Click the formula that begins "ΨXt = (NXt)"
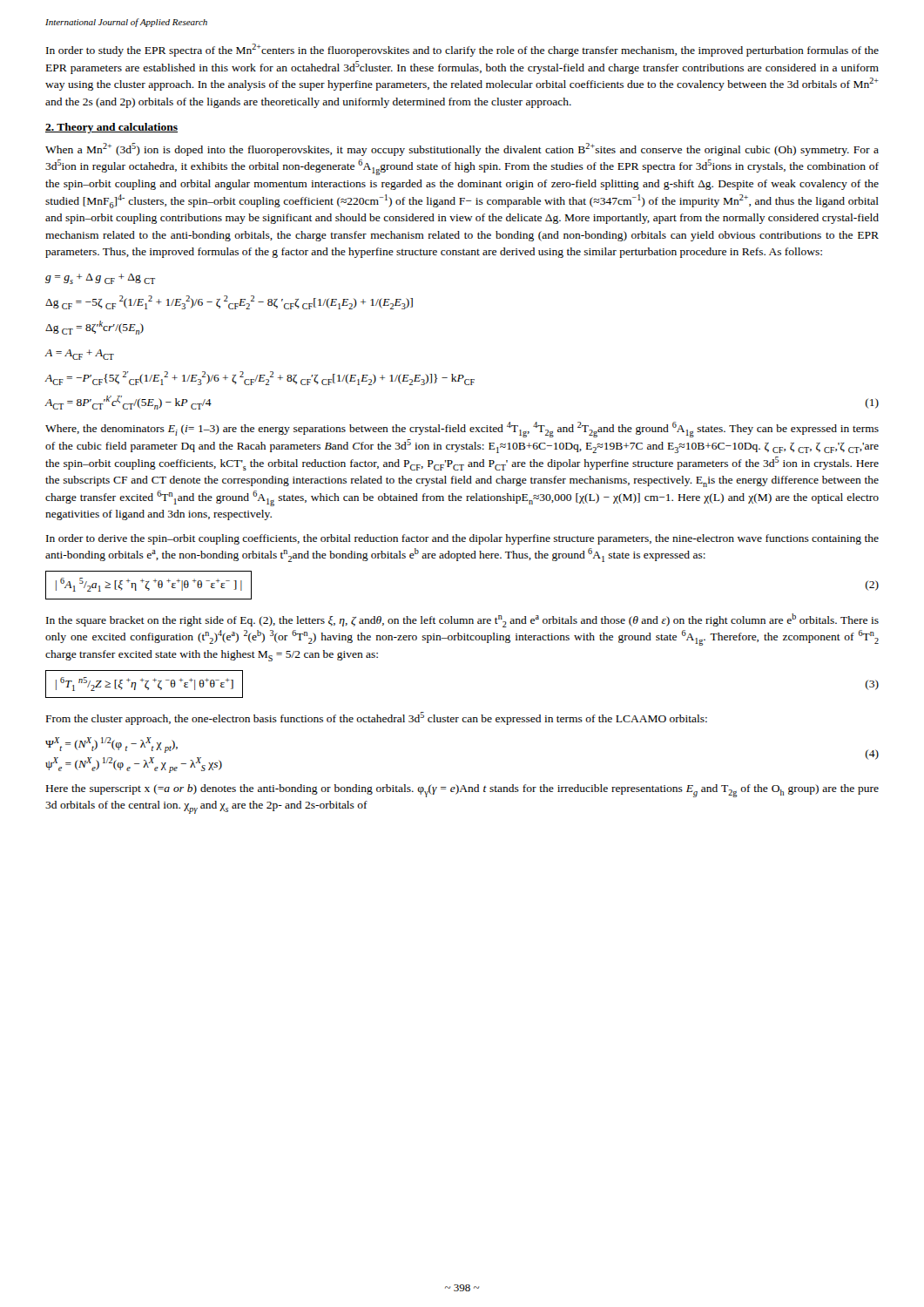The height and width of the screenshot is (1307, 924). pos(151,758)
